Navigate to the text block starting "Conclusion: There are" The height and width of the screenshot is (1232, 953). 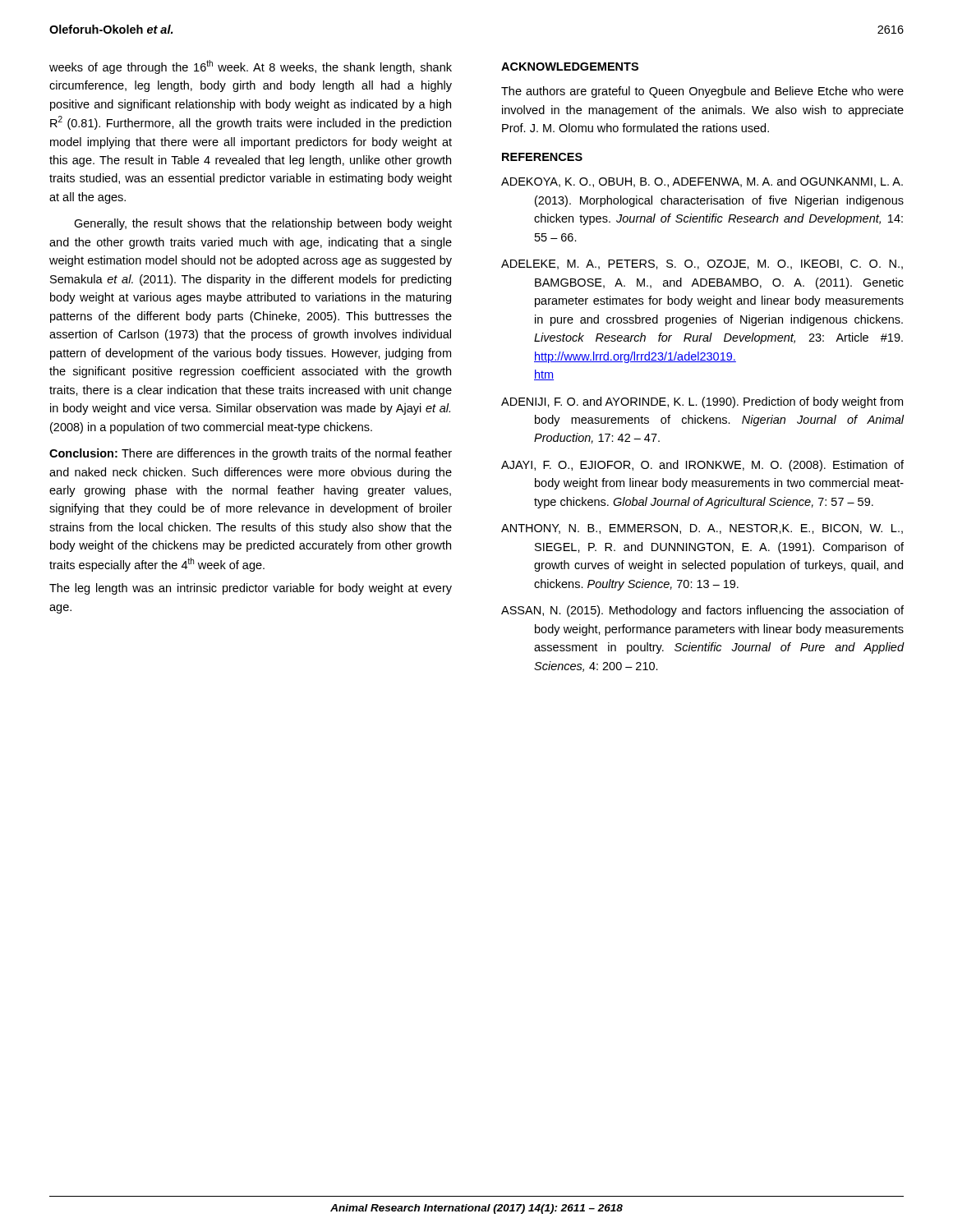coord(251,509)
